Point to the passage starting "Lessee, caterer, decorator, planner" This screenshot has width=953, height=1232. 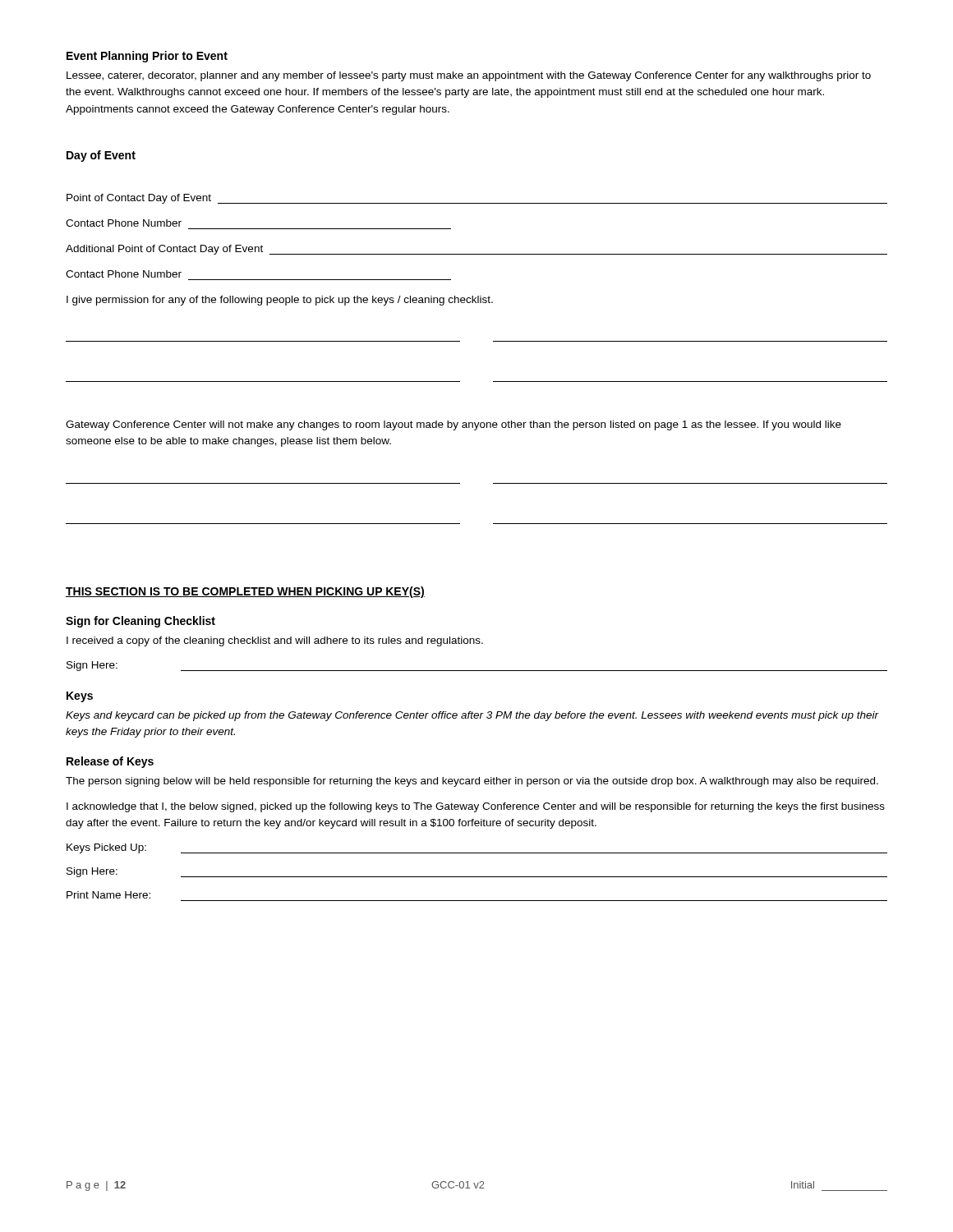click(x=468, y=92)
